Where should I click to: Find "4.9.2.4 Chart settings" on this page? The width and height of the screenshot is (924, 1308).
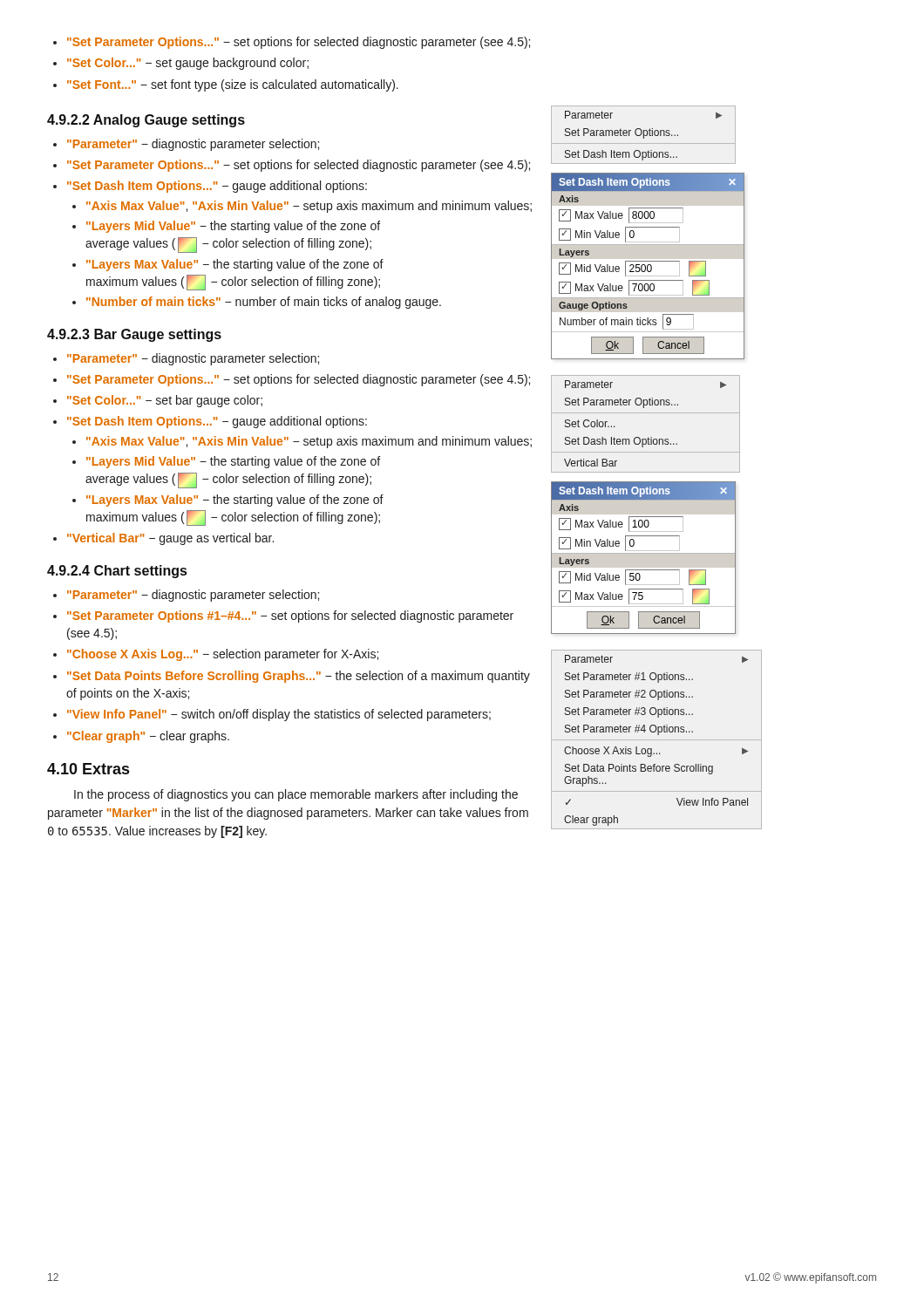(117, 570)
